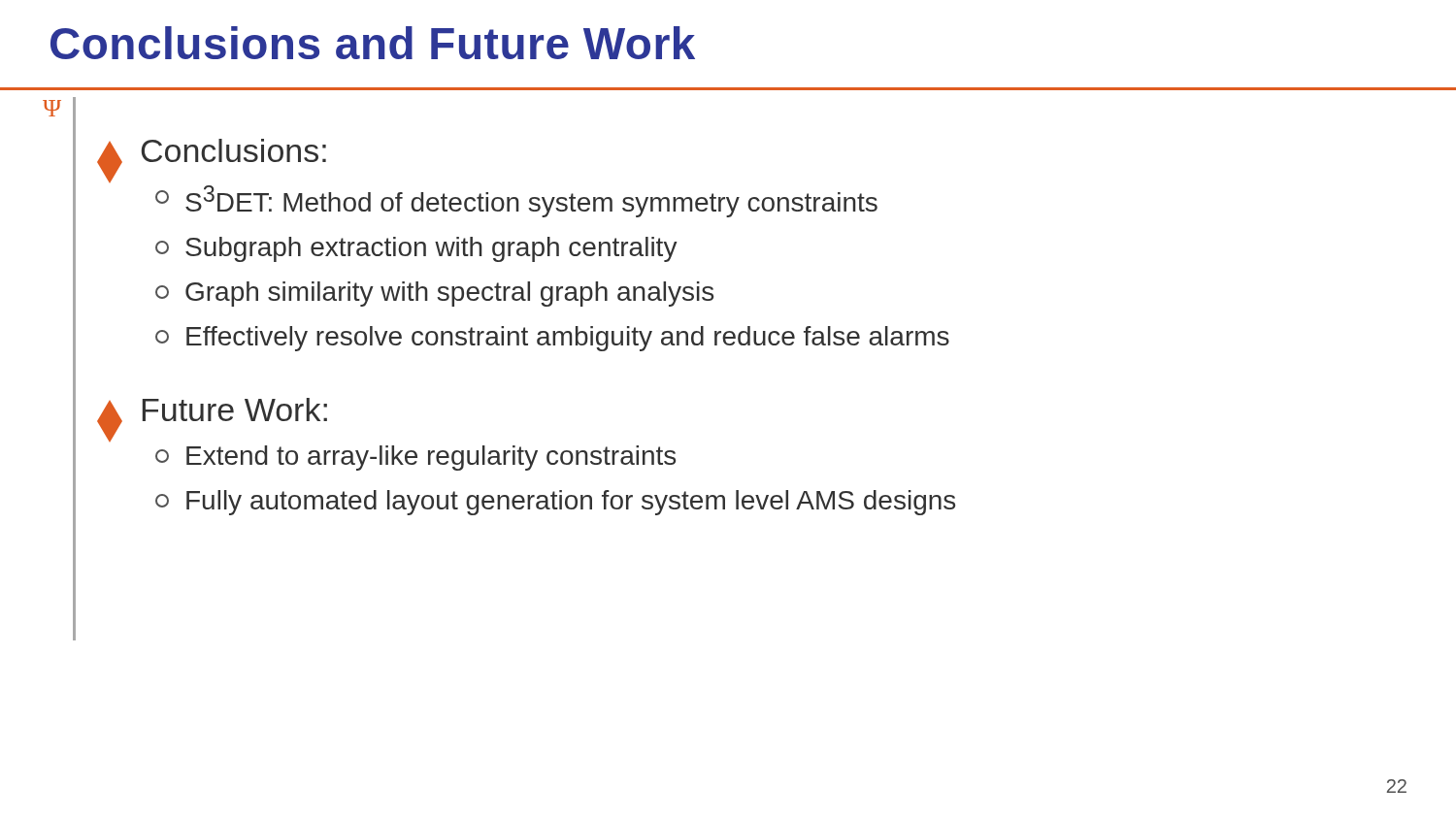
Task: Locate the text "Future Work:"
Action: (214, 410)
